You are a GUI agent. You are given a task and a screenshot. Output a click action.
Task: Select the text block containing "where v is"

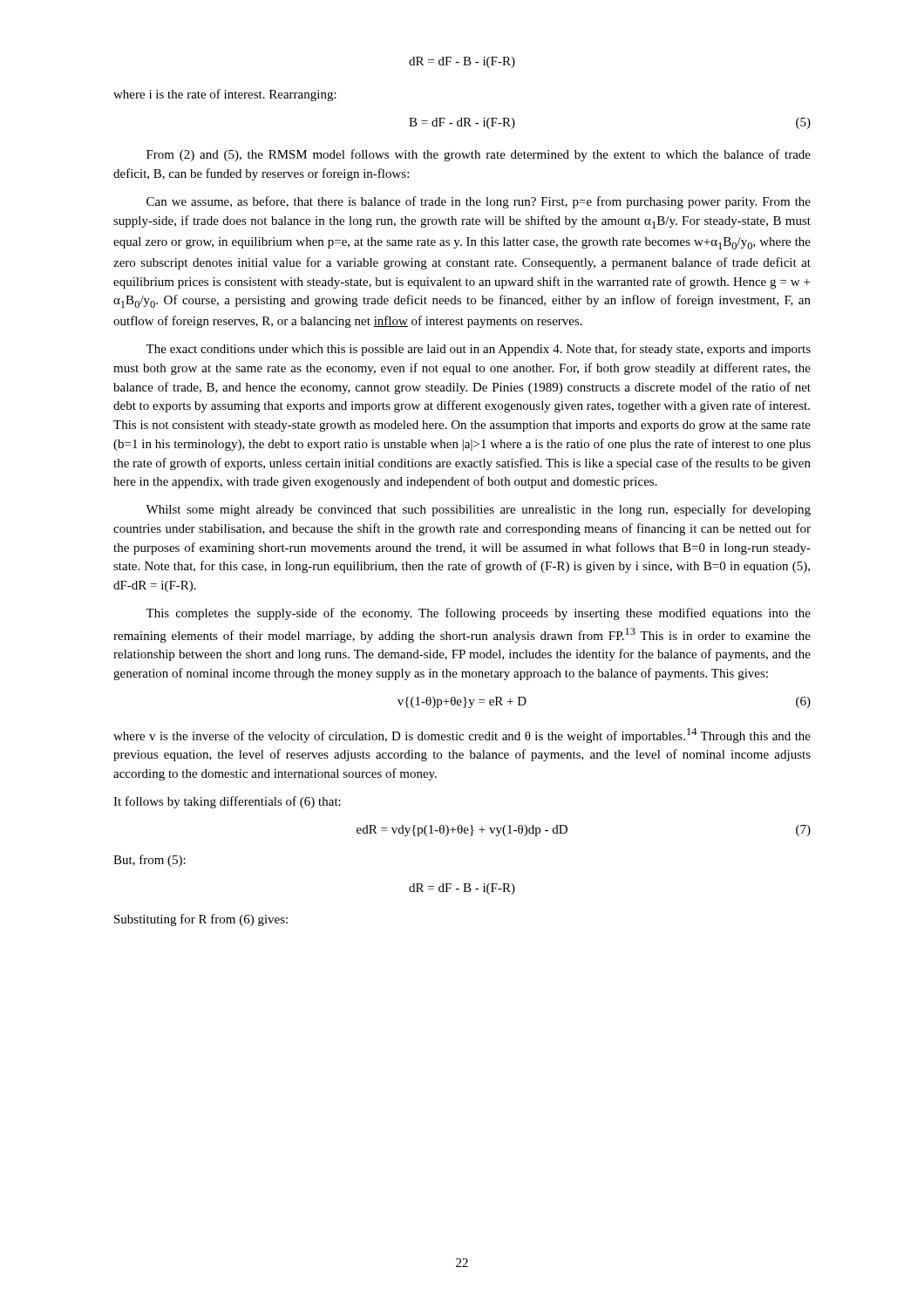tap(462, 754)
